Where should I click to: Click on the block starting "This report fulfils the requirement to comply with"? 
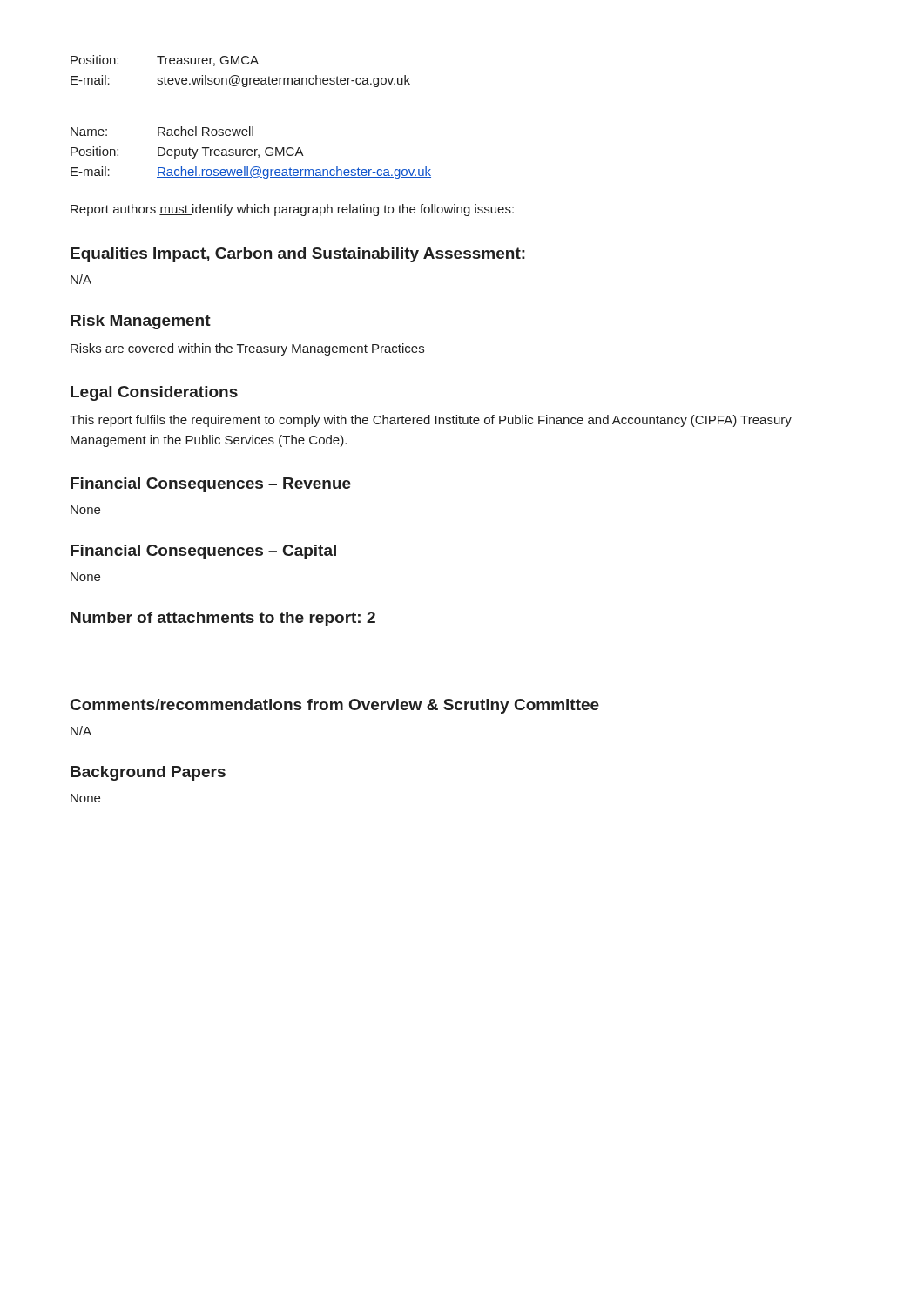point(431,429)
